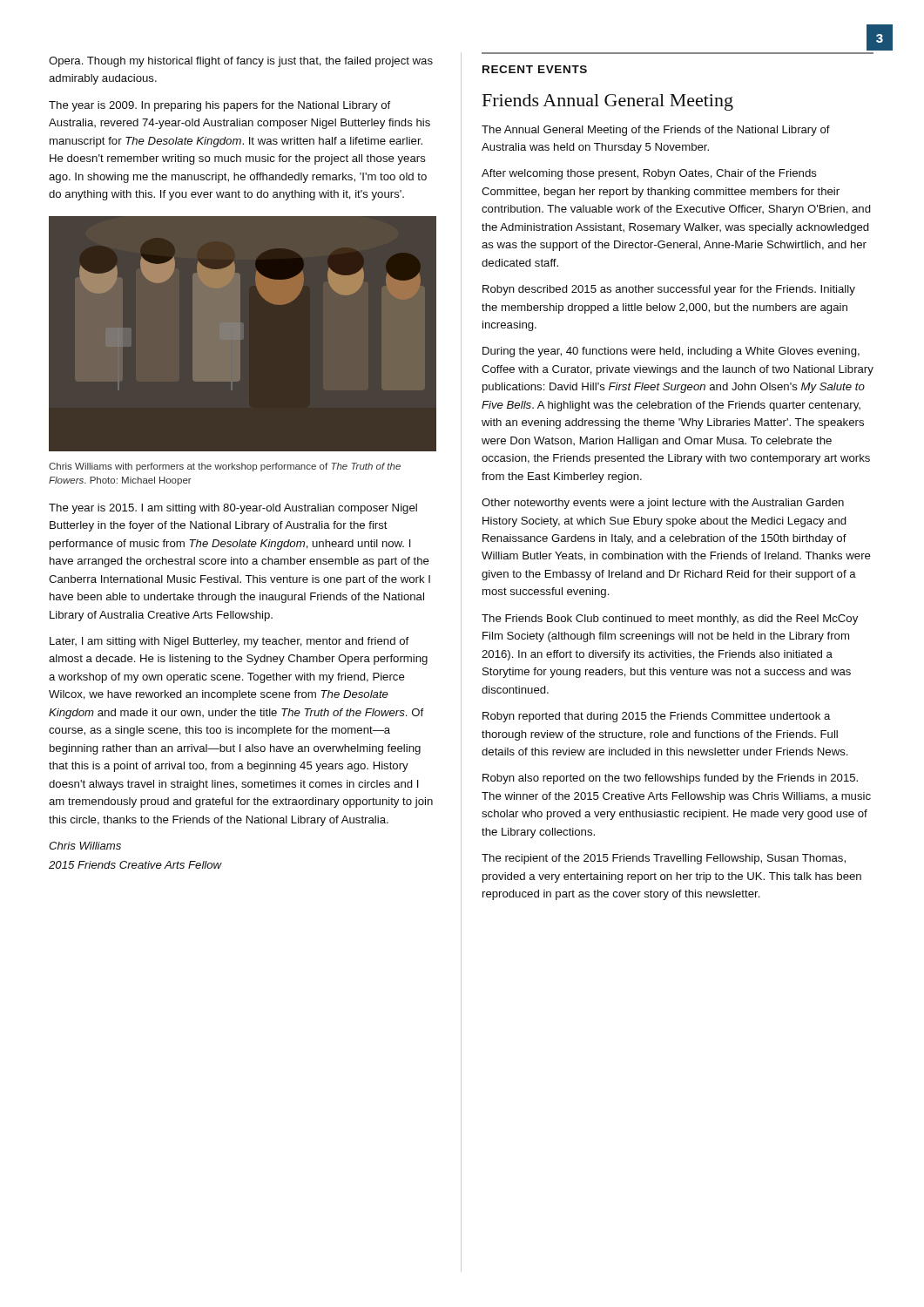Locate the text "RECENT EVENTS"

[x=535, y=69]
